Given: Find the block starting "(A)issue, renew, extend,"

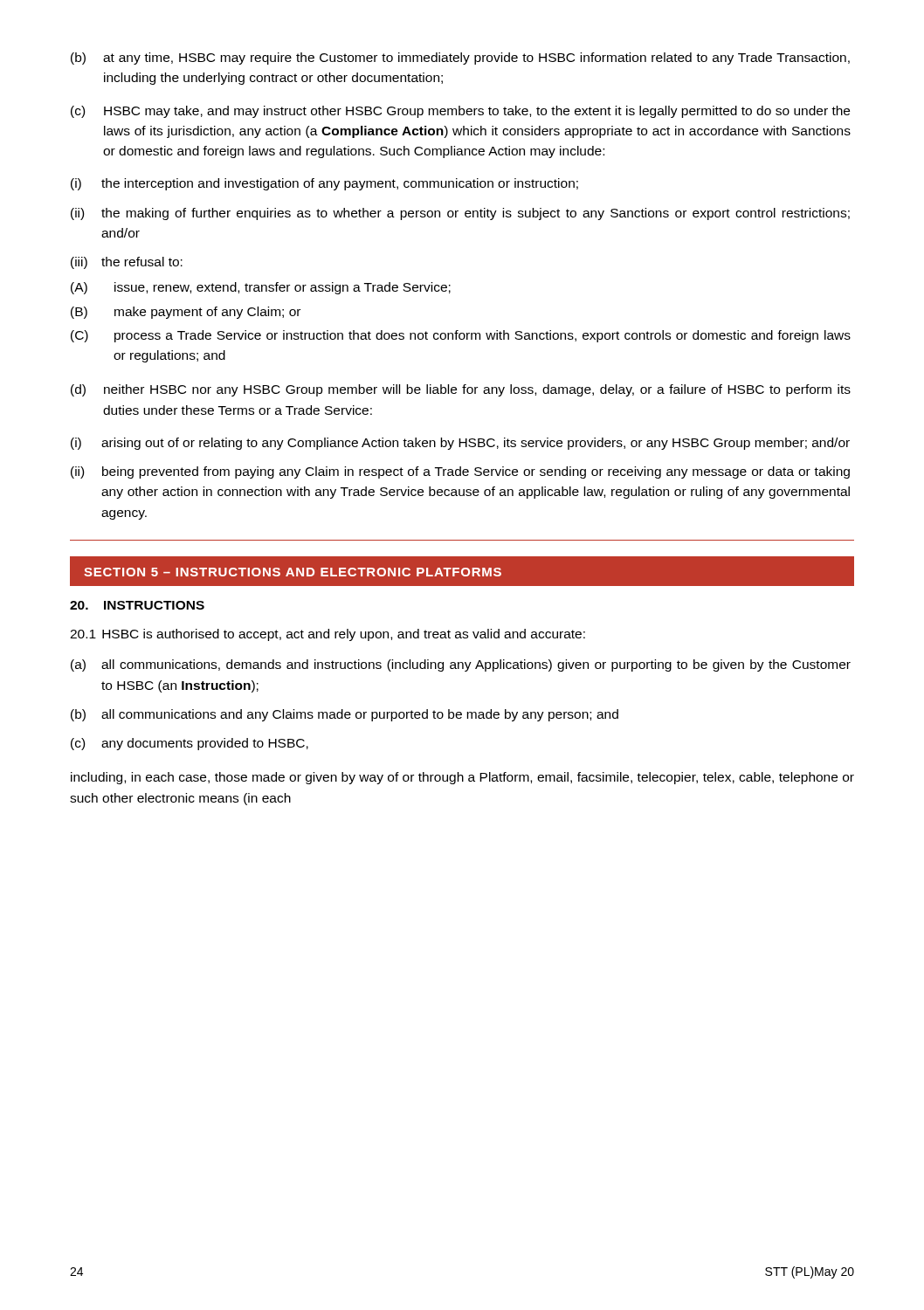Looking at the screenshot, I should [460, 287].
